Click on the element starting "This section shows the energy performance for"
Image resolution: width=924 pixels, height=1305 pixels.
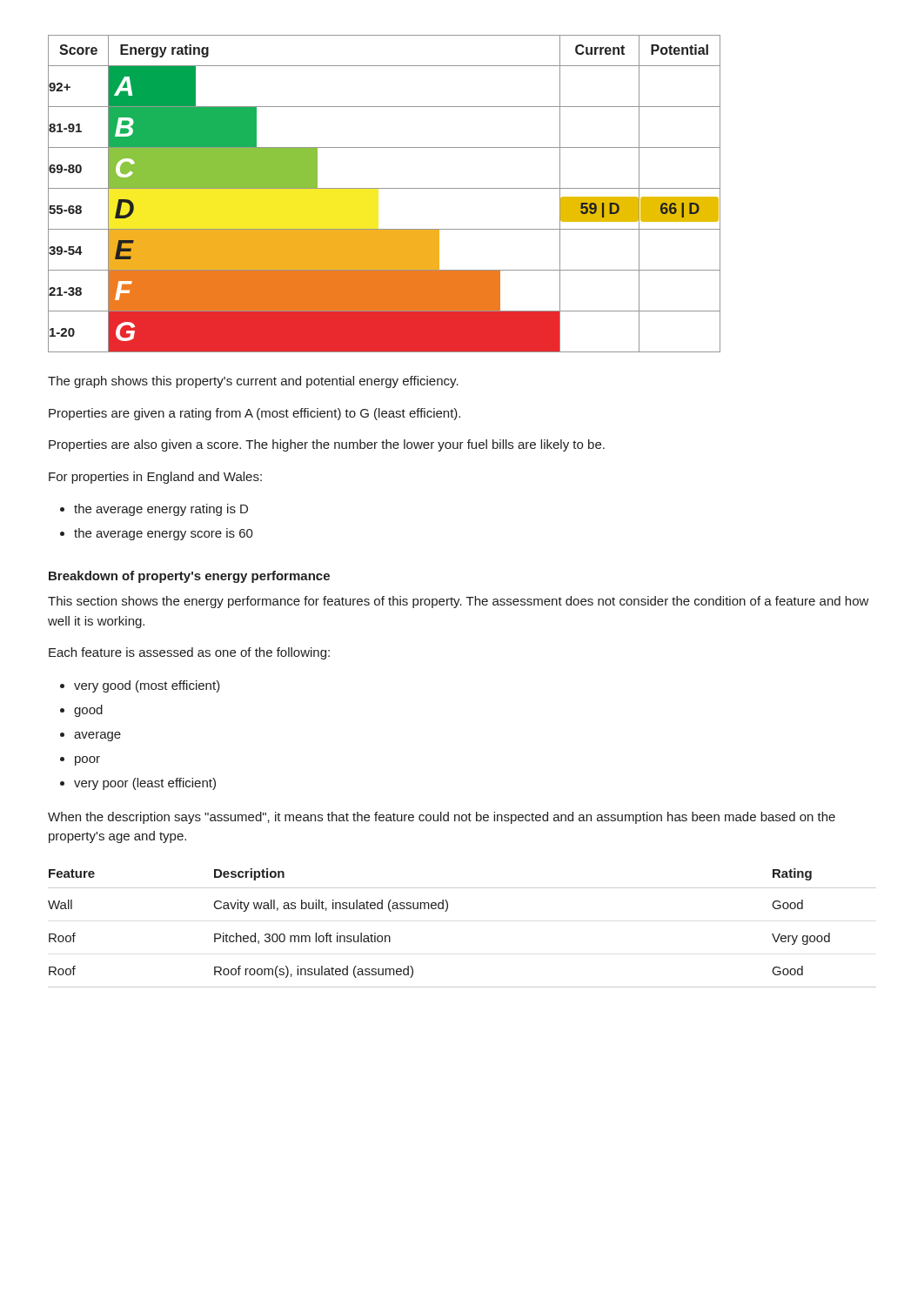click(458, 611)
